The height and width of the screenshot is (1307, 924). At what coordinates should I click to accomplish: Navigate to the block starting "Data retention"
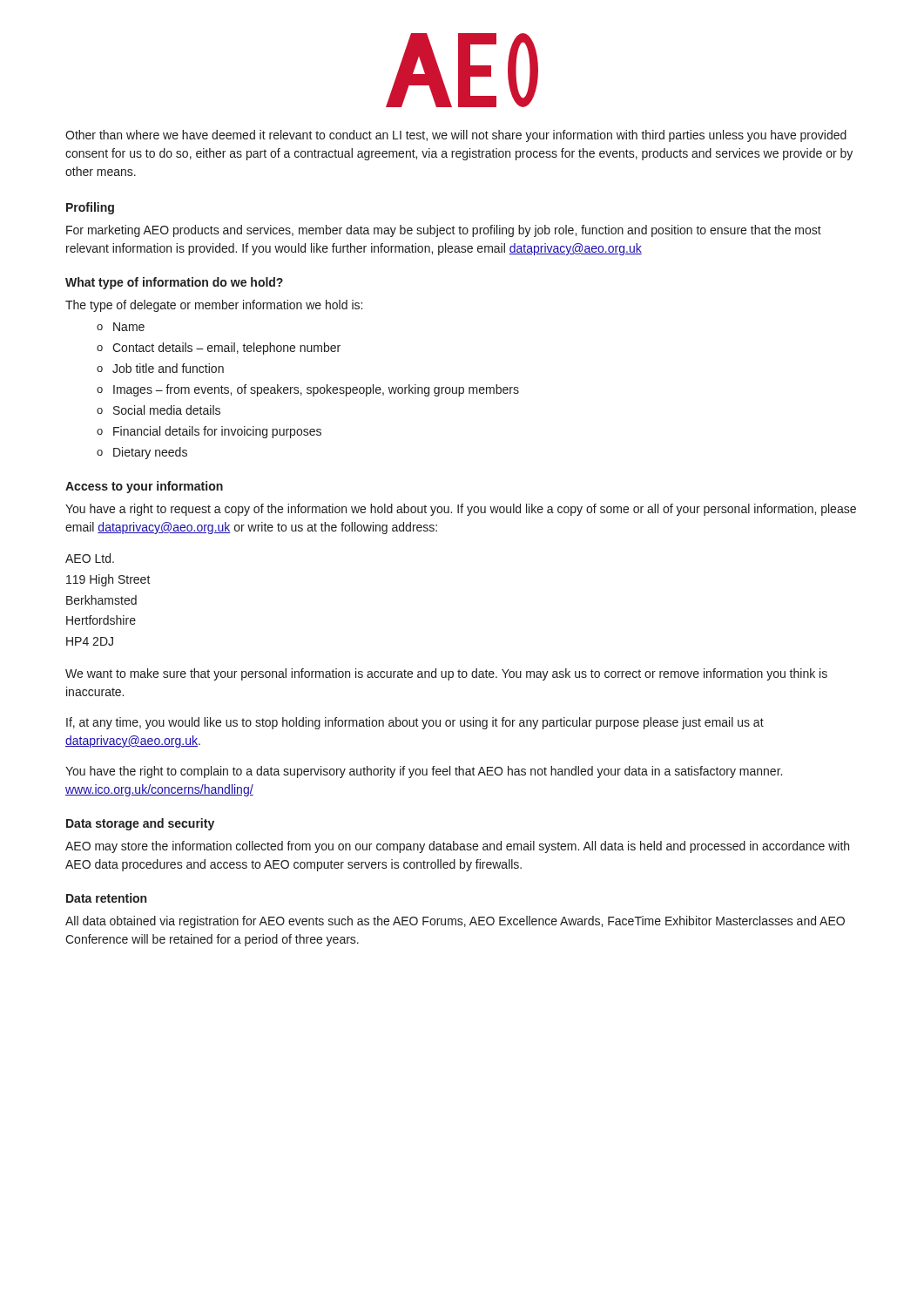[106, 898]
